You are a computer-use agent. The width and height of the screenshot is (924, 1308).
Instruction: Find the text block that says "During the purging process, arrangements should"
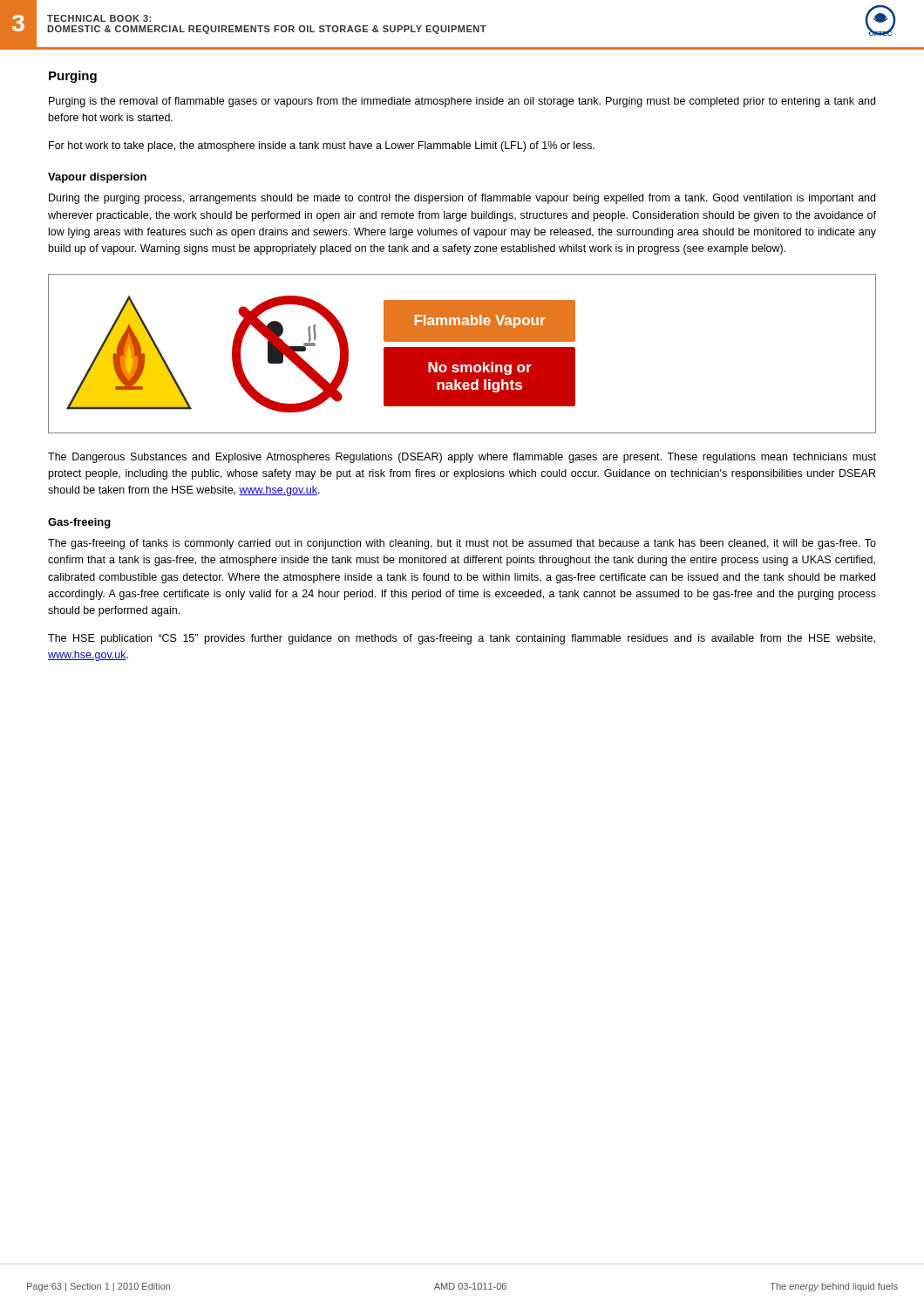(x=462, y=223)
